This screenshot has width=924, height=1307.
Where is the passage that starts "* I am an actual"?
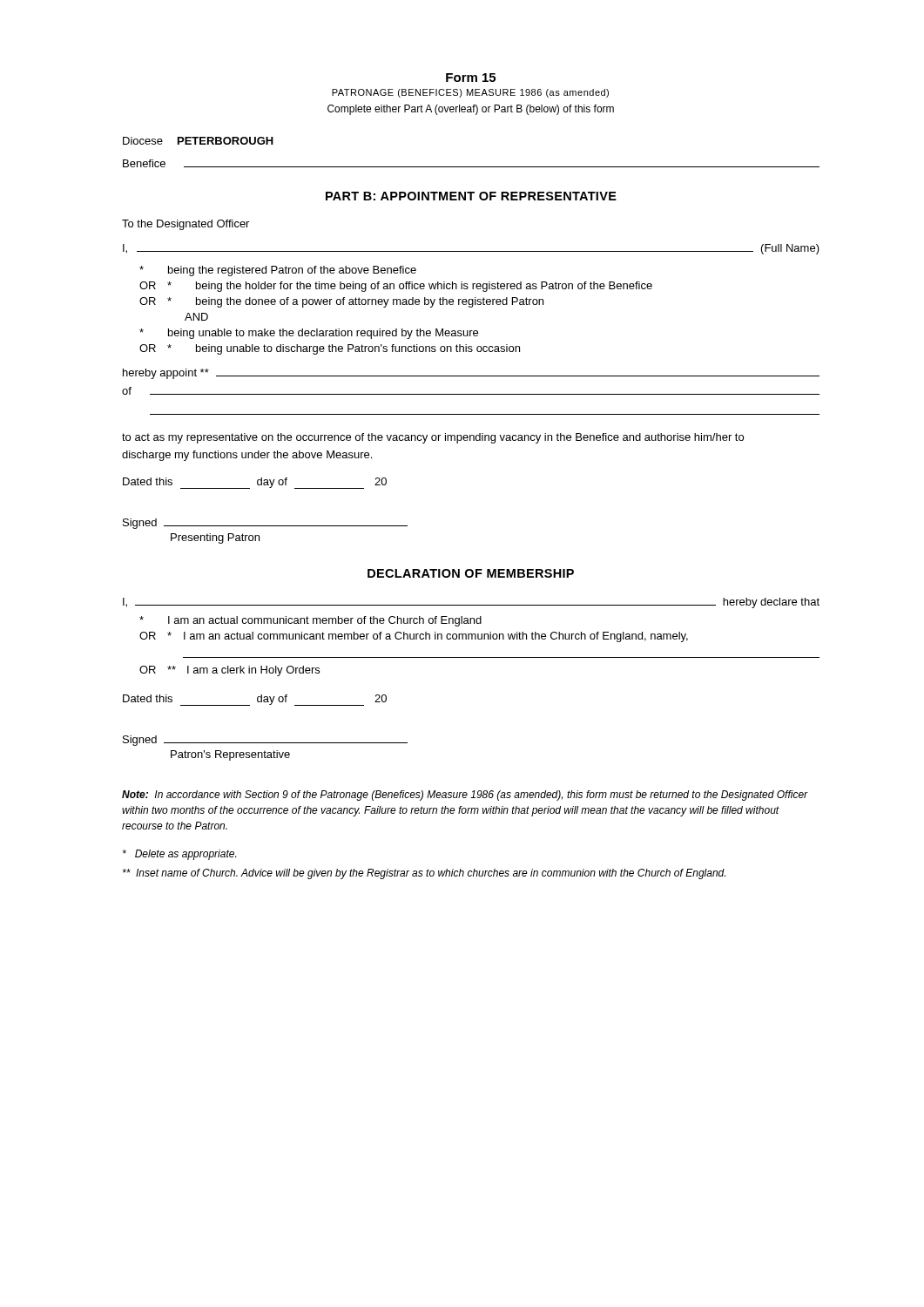pyautogui.click(x=311, y=620)
